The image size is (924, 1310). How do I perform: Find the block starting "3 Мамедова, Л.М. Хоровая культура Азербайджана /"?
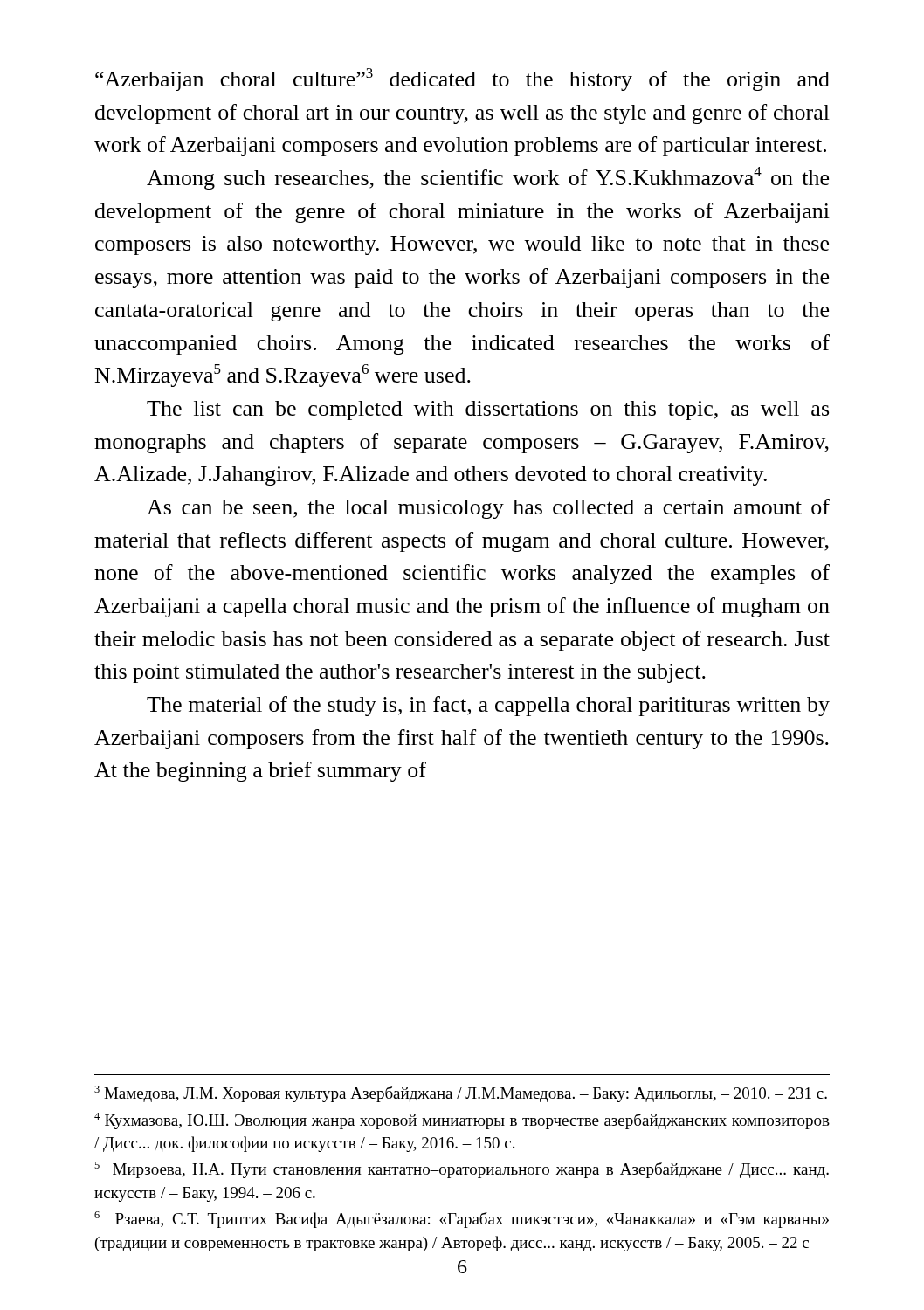click(x=461, y=1093)
